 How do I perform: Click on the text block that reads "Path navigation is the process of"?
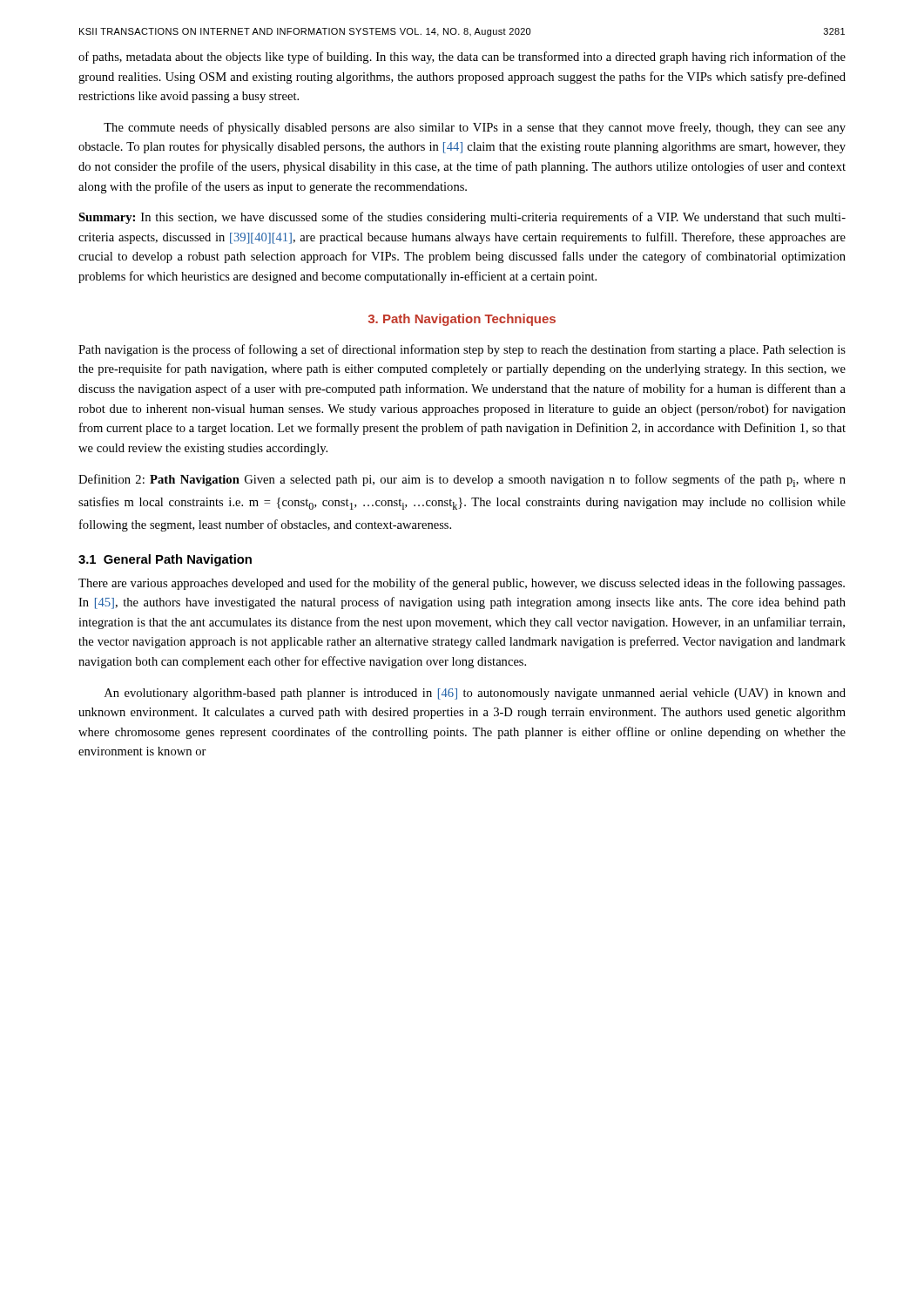tap(462, 399)
